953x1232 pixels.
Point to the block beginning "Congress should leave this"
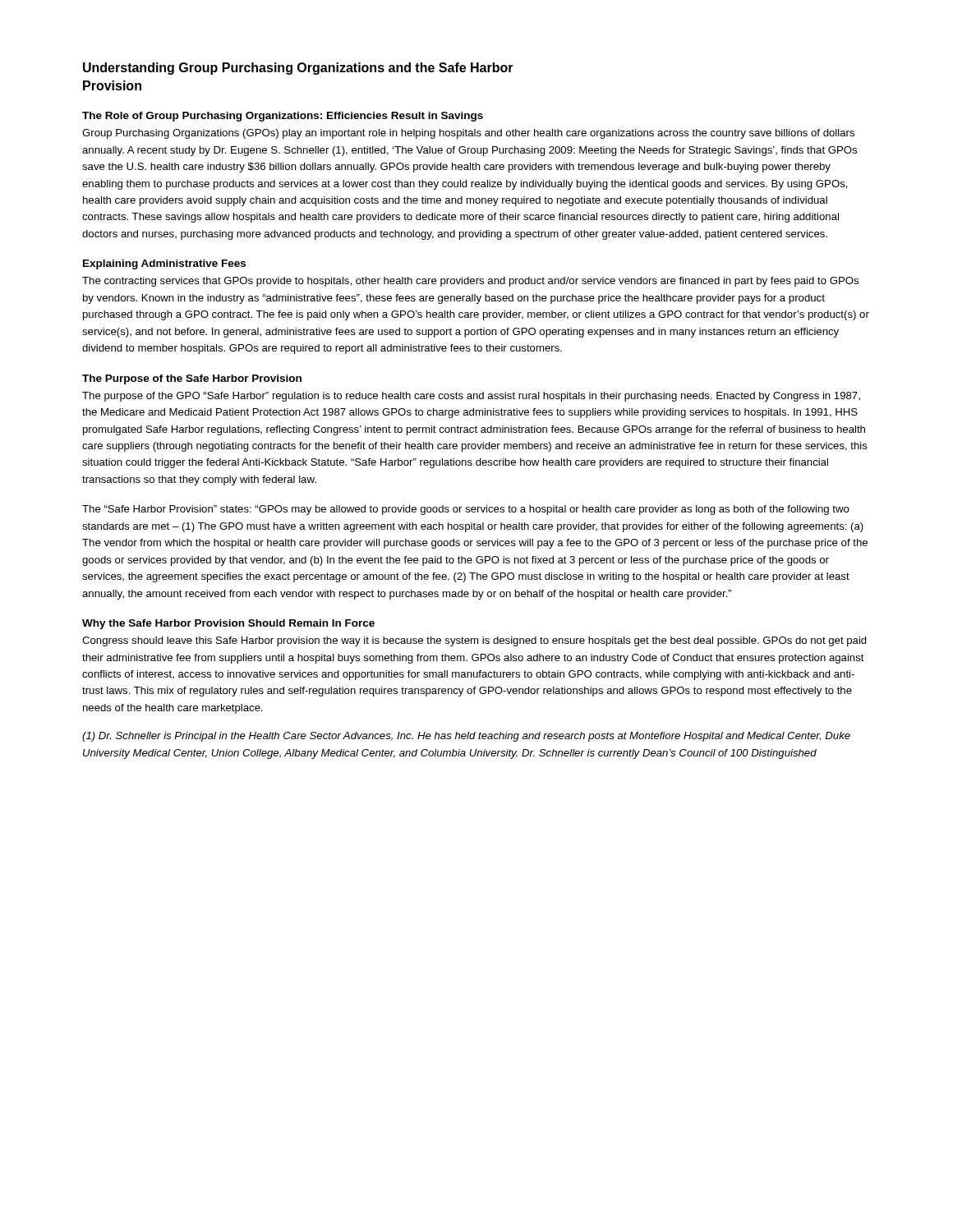tap(474, 674)
